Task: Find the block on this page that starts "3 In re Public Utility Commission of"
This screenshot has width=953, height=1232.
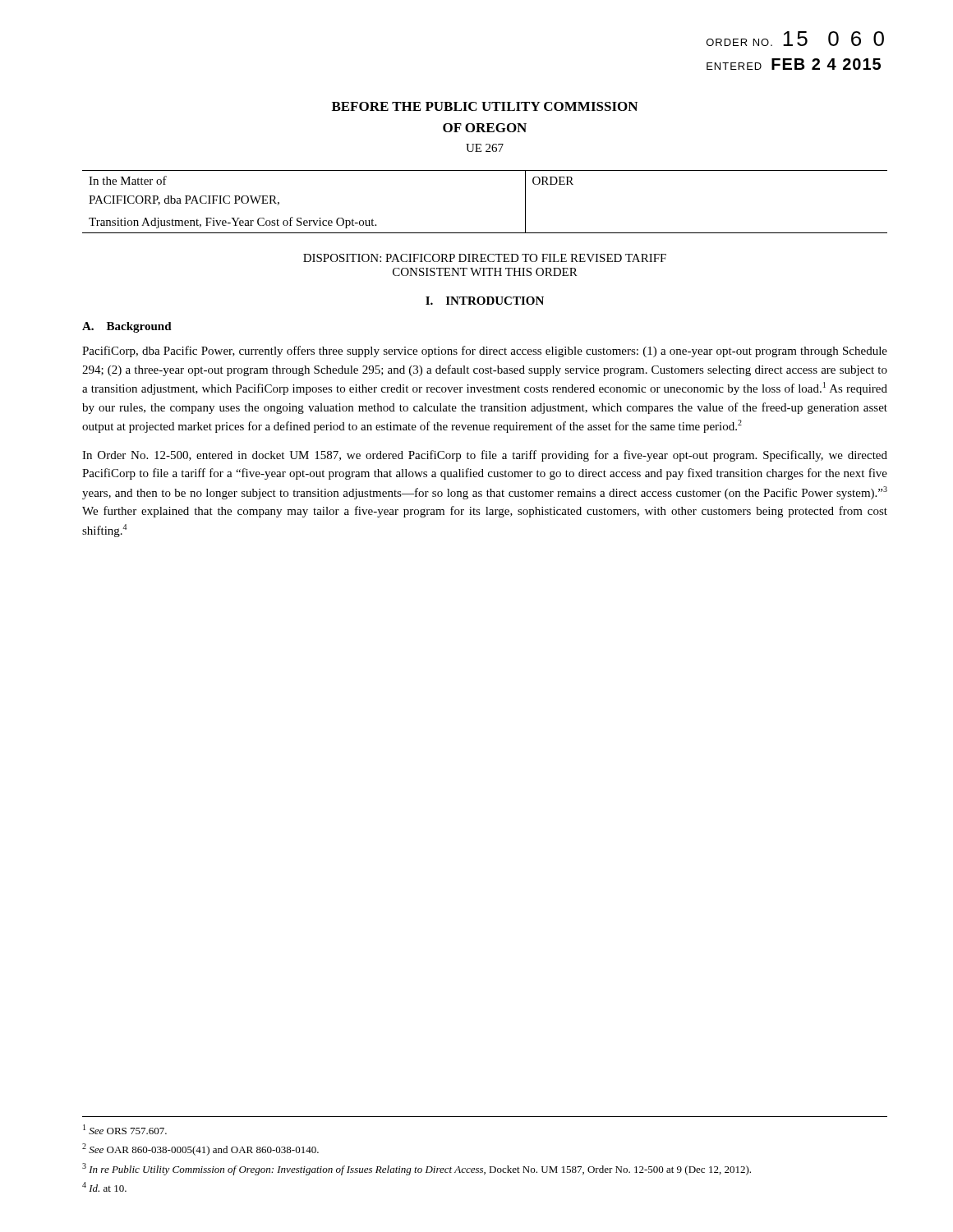Action: (417, 1168)
